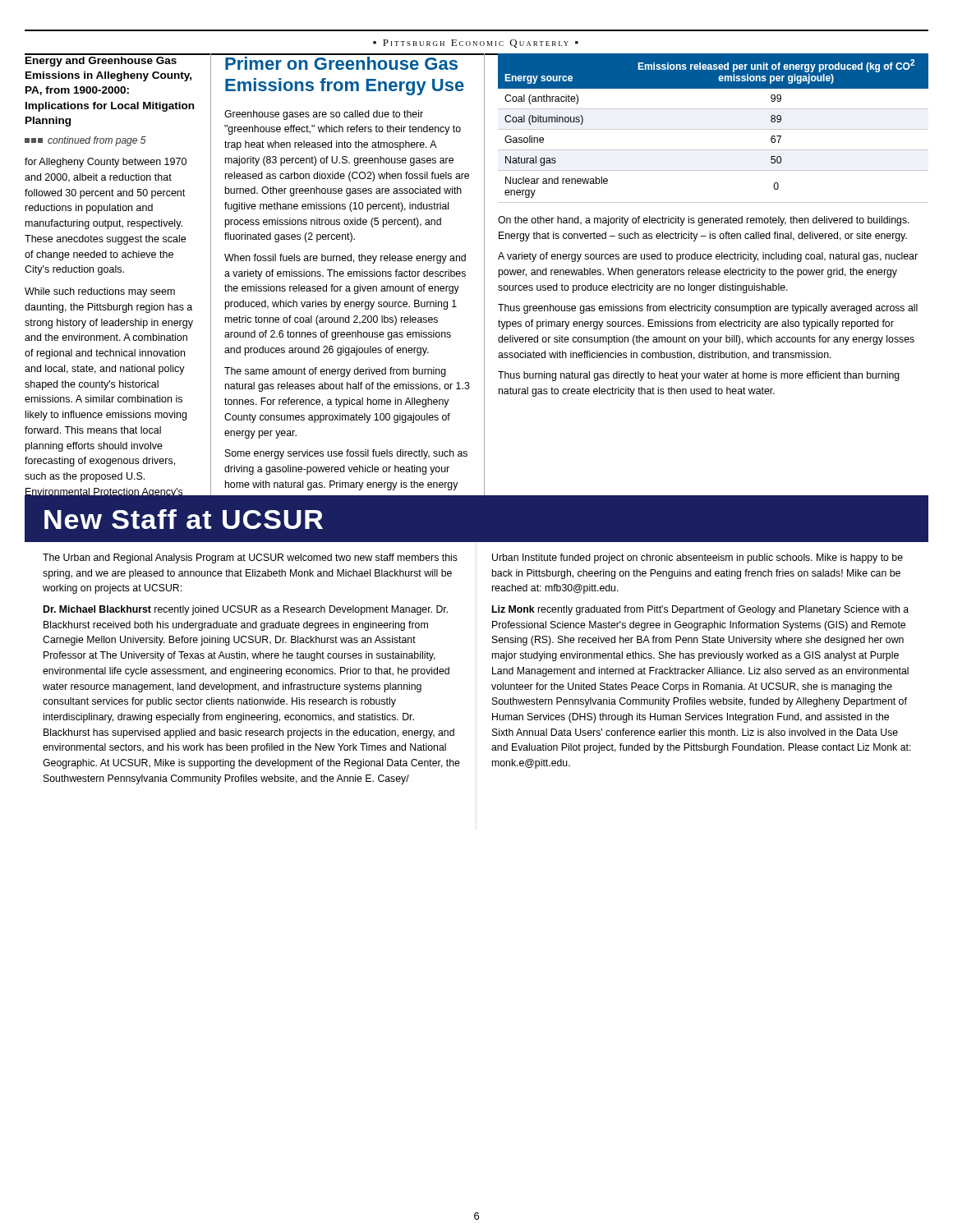Find the passage starting "continued from page 5"
The width and height of the screenshot is (953, 1232).
coord(85,141)
